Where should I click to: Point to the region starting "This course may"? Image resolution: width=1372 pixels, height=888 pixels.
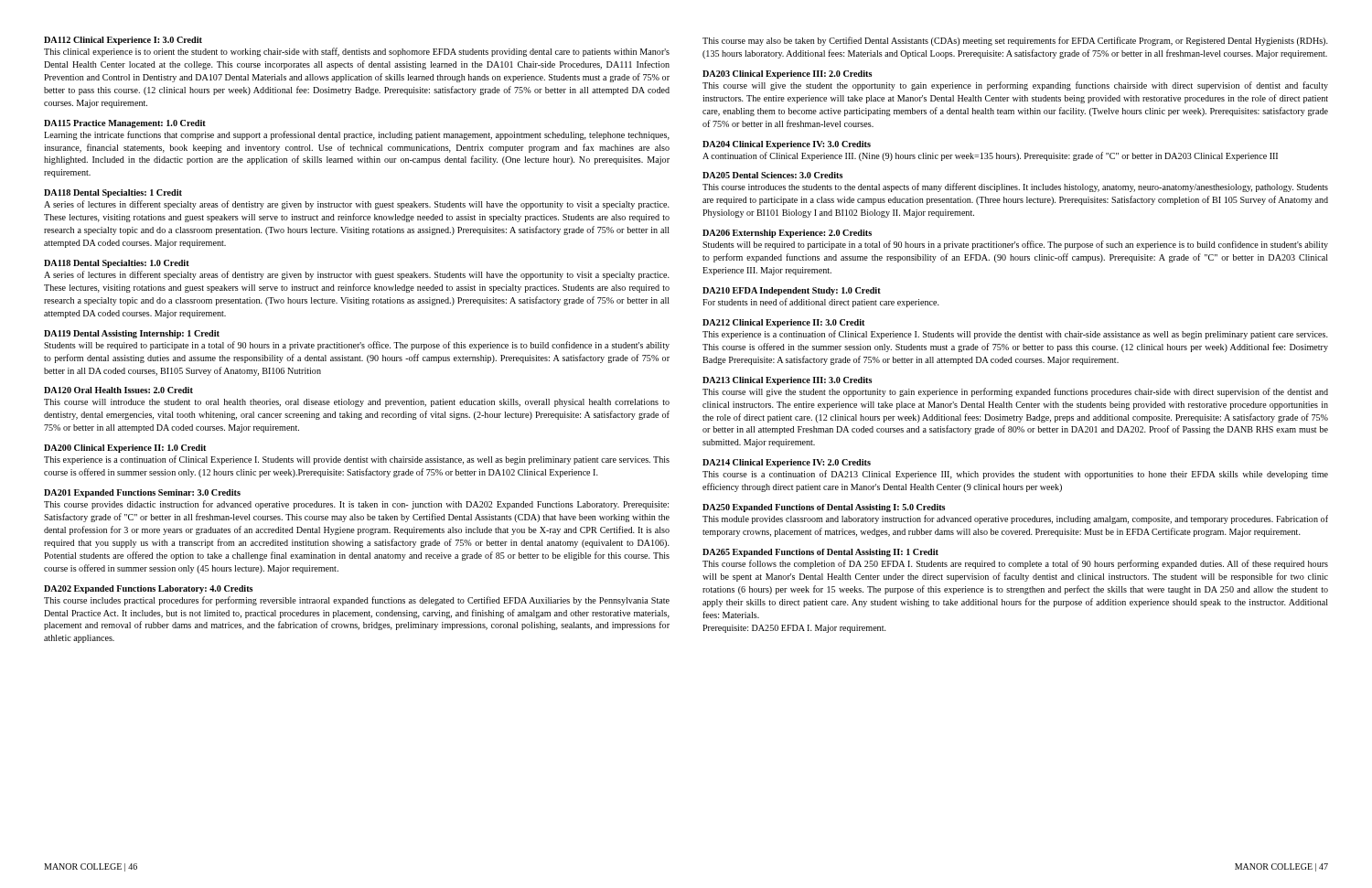[x=1015, y=47]
